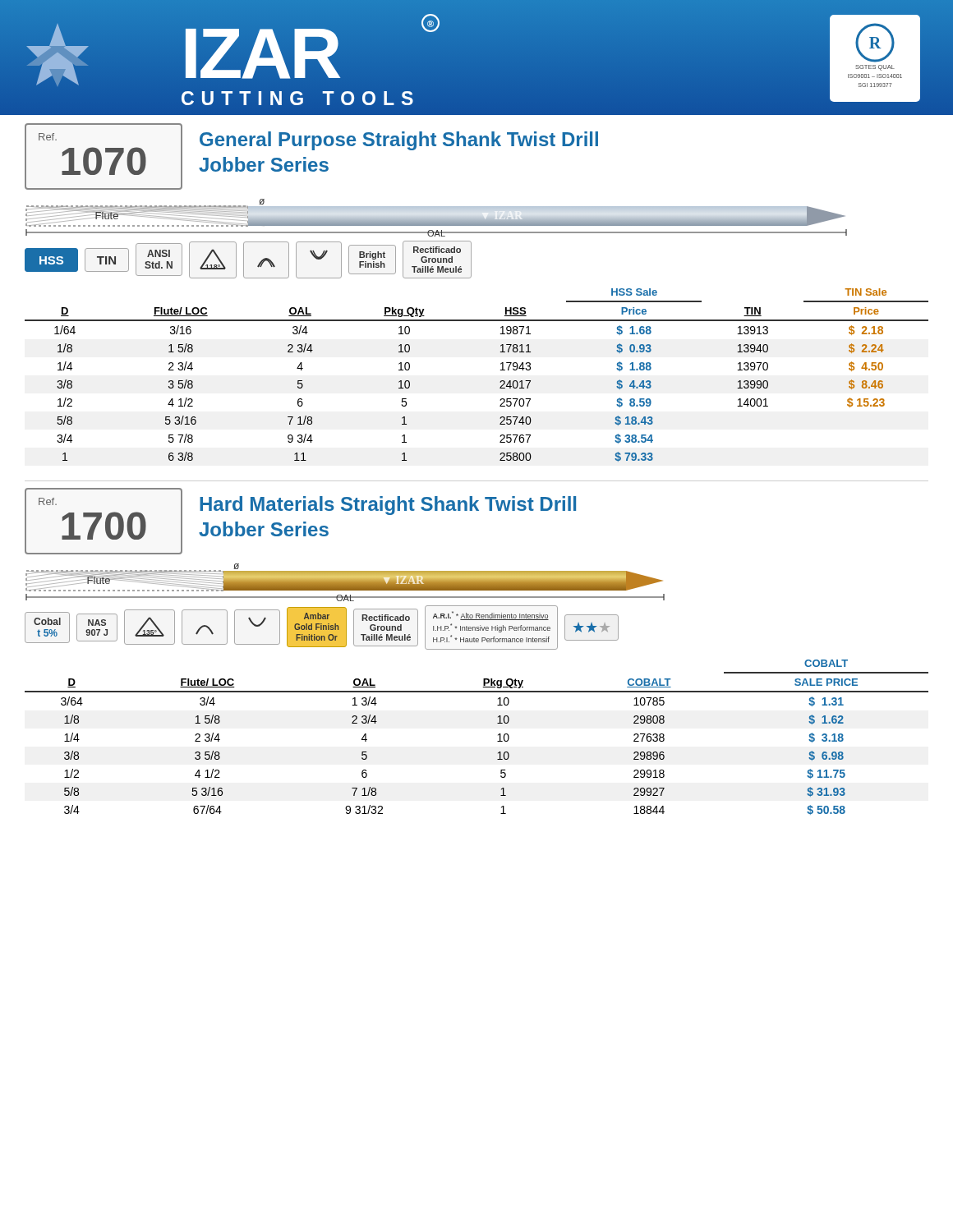Find the title on this page that starts "Hard Materials Straight Shank Twist Drill Jobber"
The image size is (953, 1232).
pyautogui.click(x=388, y=517)
